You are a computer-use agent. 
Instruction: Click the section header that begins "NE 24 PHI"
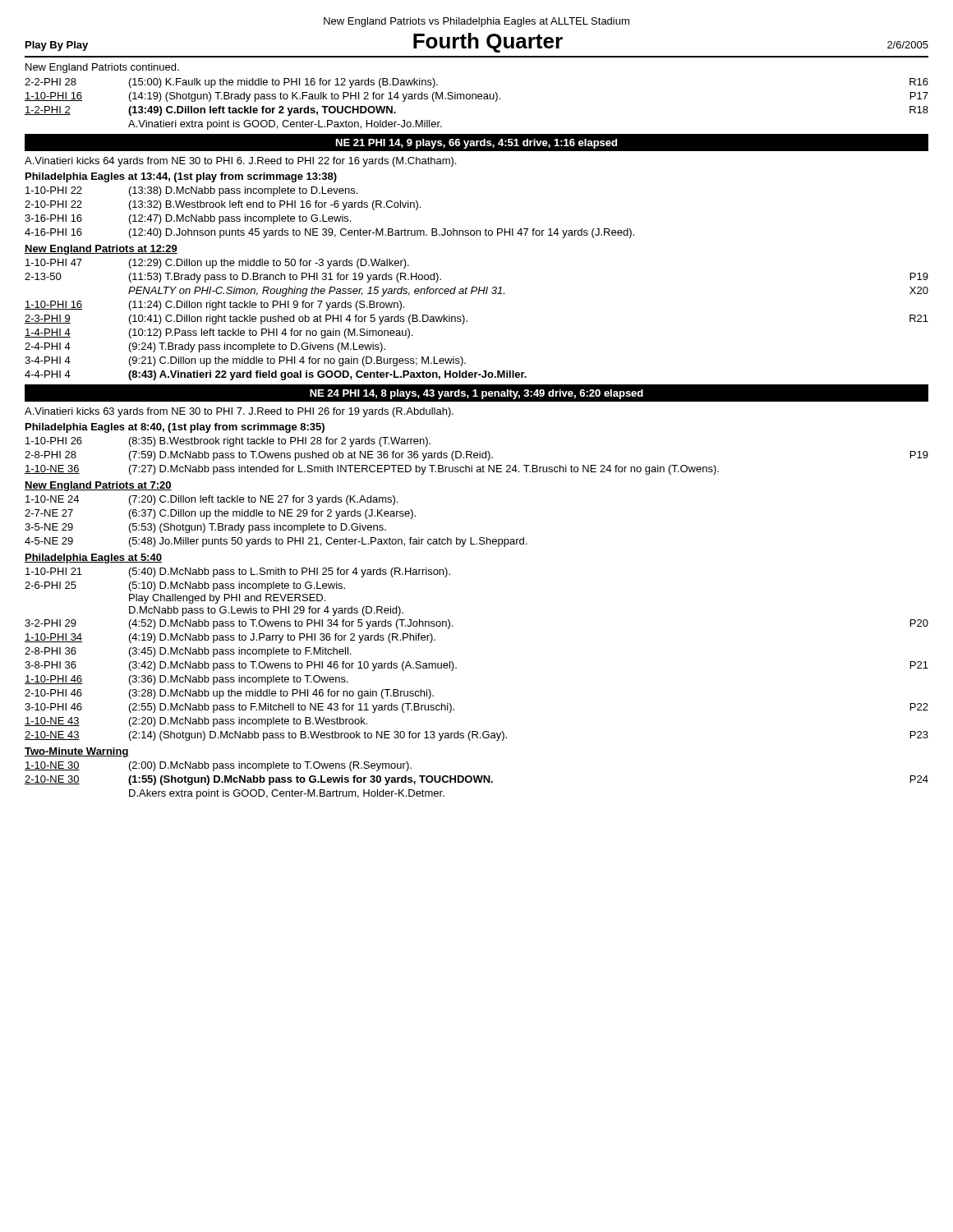pos(476,393)
